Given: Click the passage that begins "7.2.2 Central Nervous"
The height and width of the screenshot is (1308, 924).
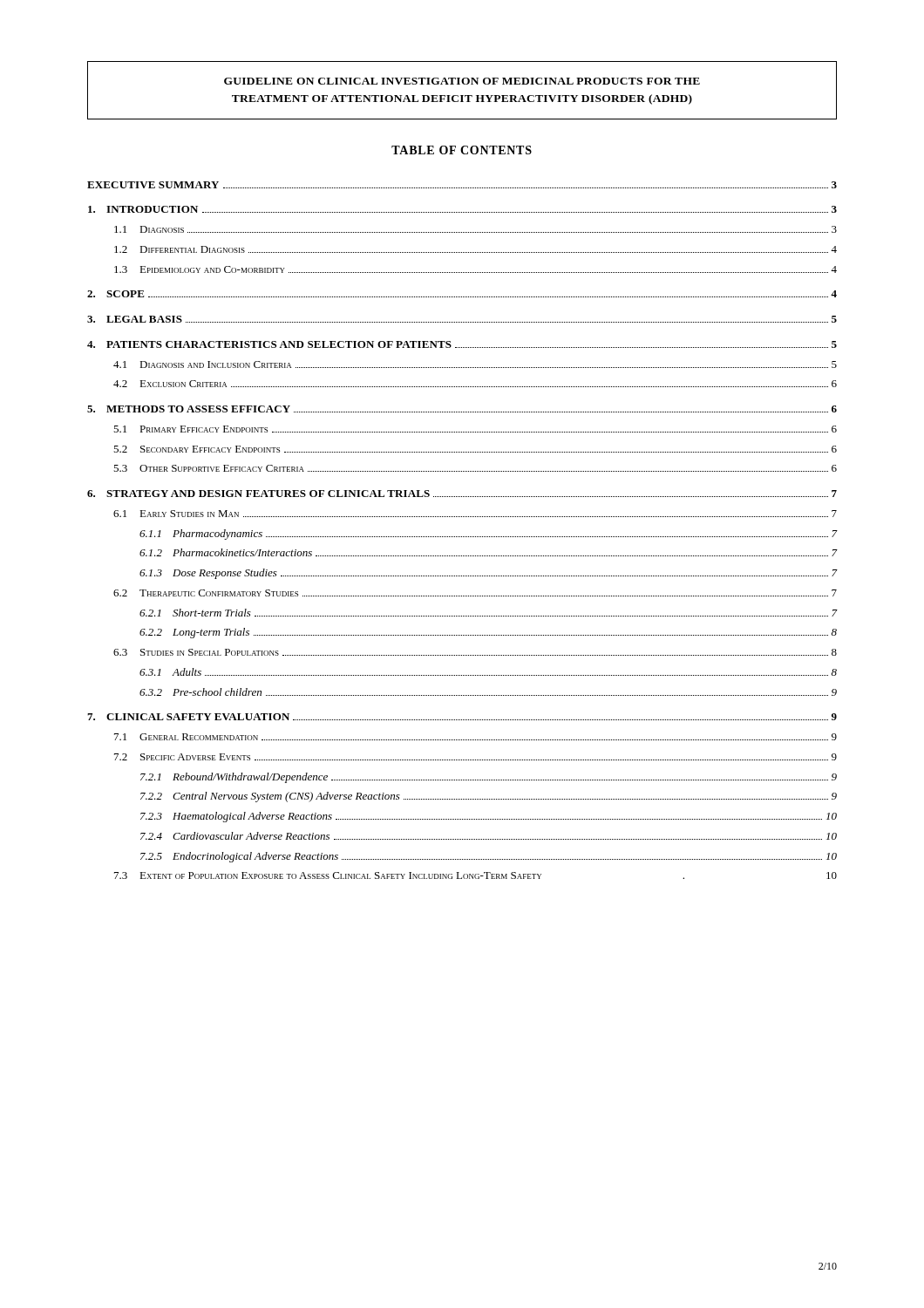Looking at the screenshot, I should point(488,797).
